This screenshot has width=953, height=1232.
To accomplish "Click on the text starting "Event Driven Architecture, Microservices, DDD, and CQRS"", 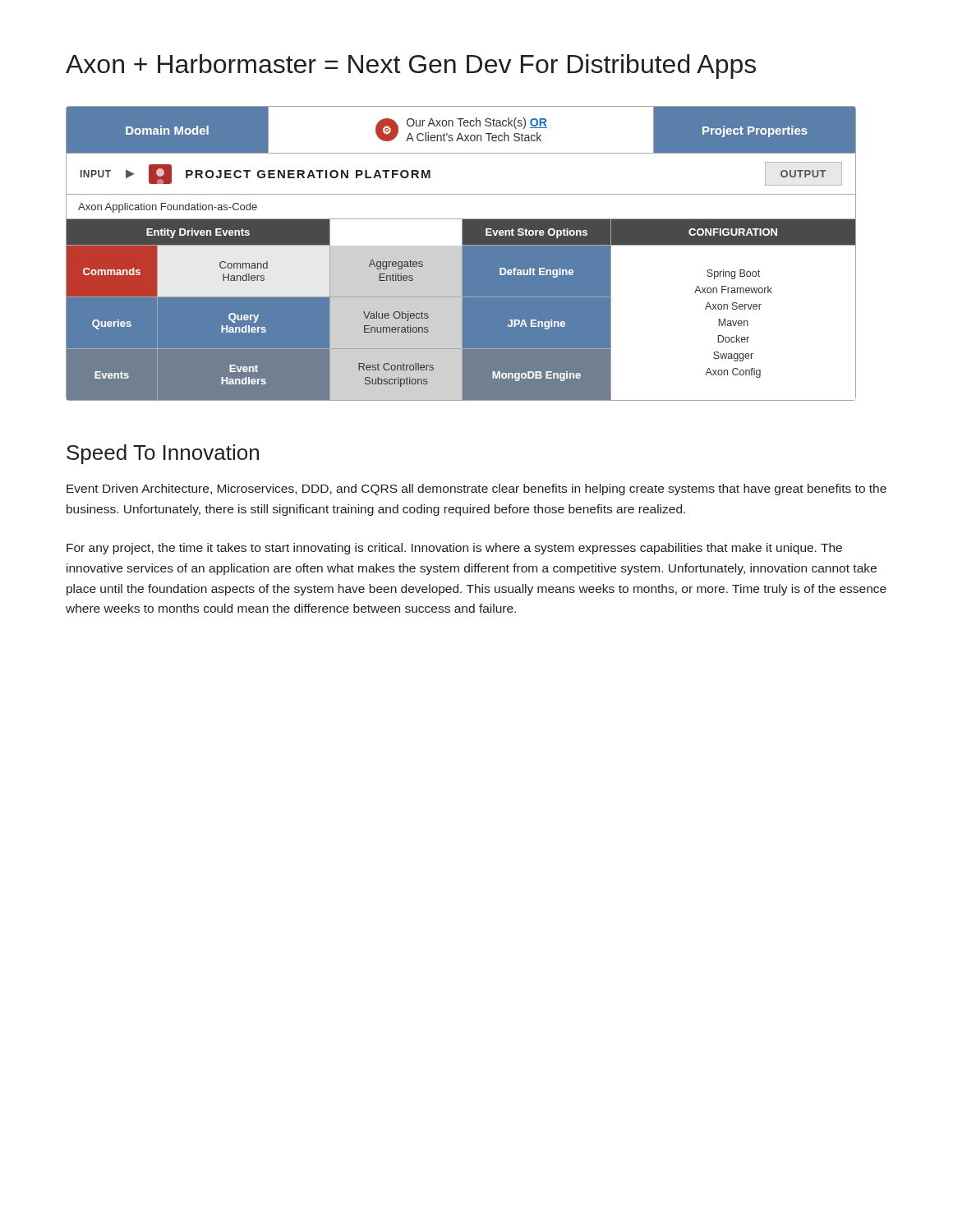I will coord(476,500).
